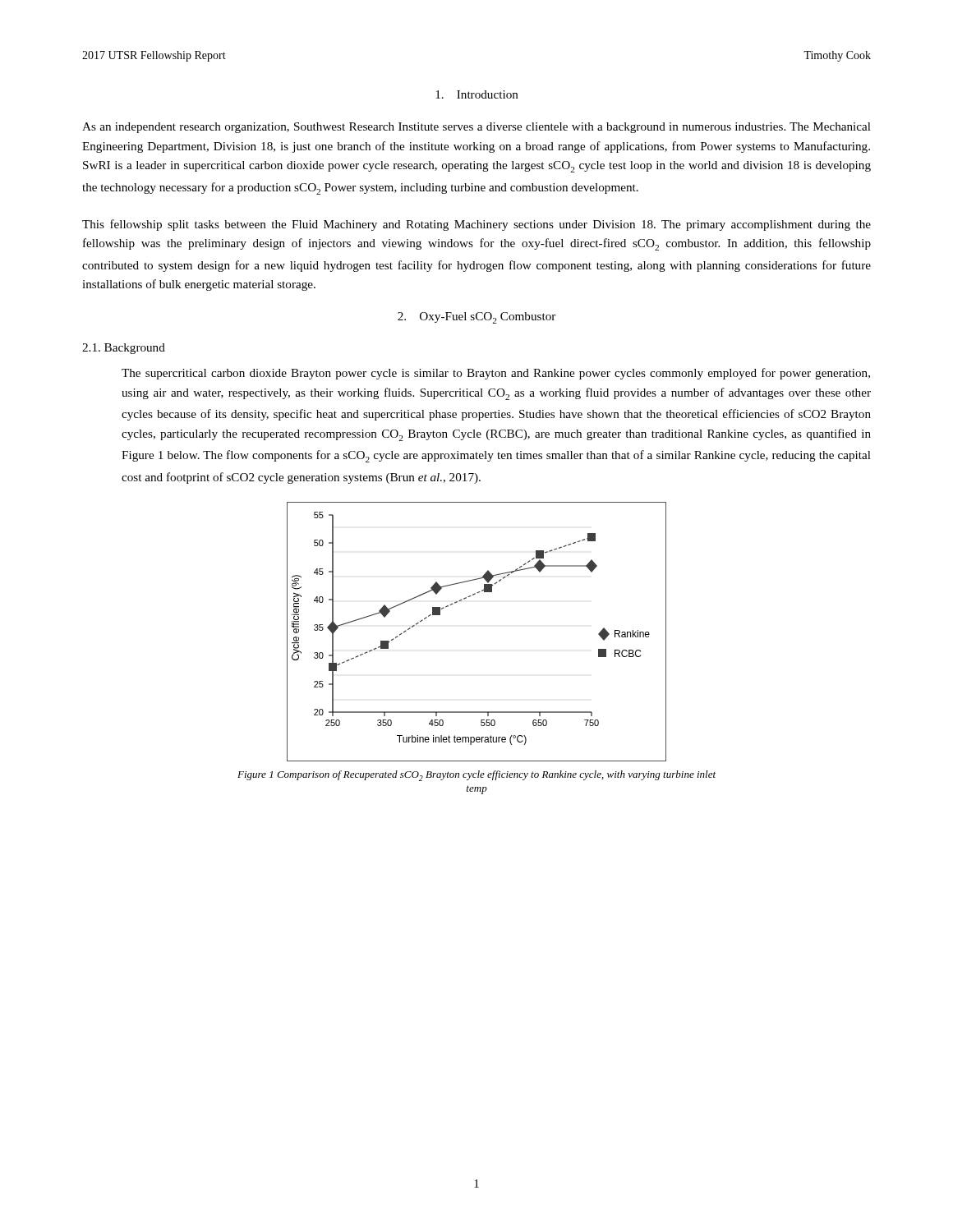Locate the caption with the text "Figure 1 Comparison of Recuperated"
Screen dimensions: 1232x953
[x=476, y=781]
